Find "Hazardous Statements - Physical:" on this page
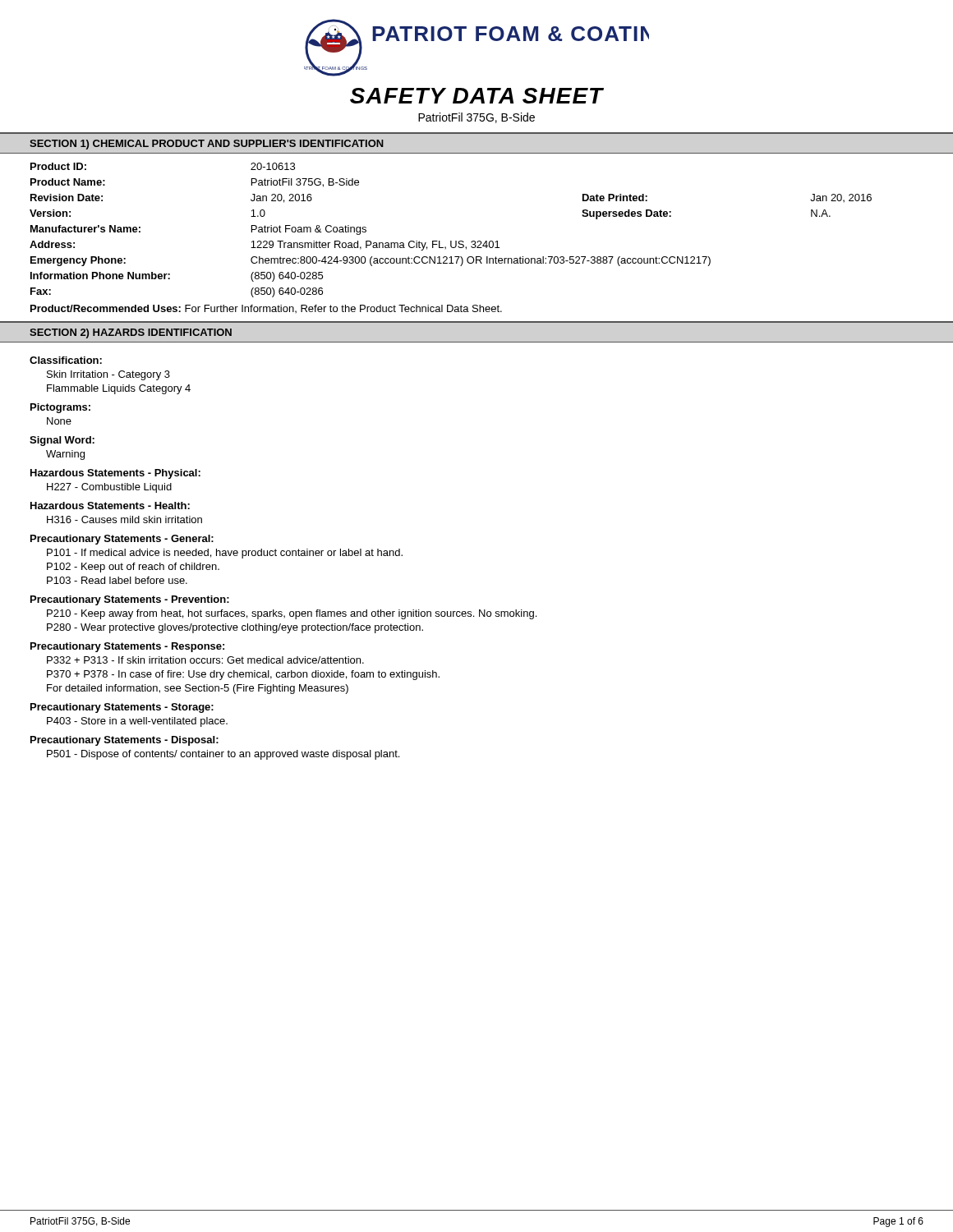 115,473
